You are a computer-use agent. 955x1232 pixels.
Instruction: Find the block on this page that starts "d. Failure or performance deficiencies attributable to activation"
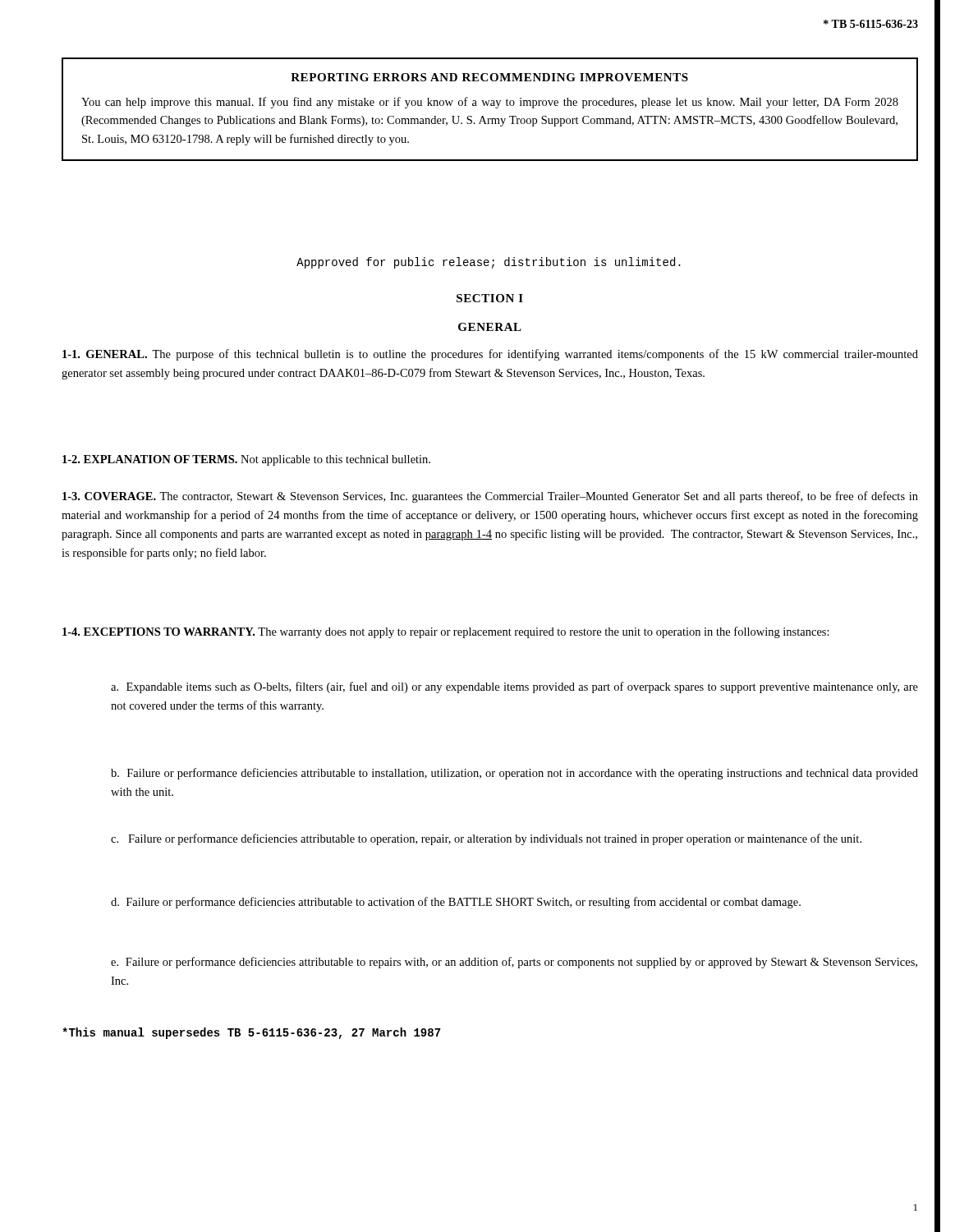point(514,902)
